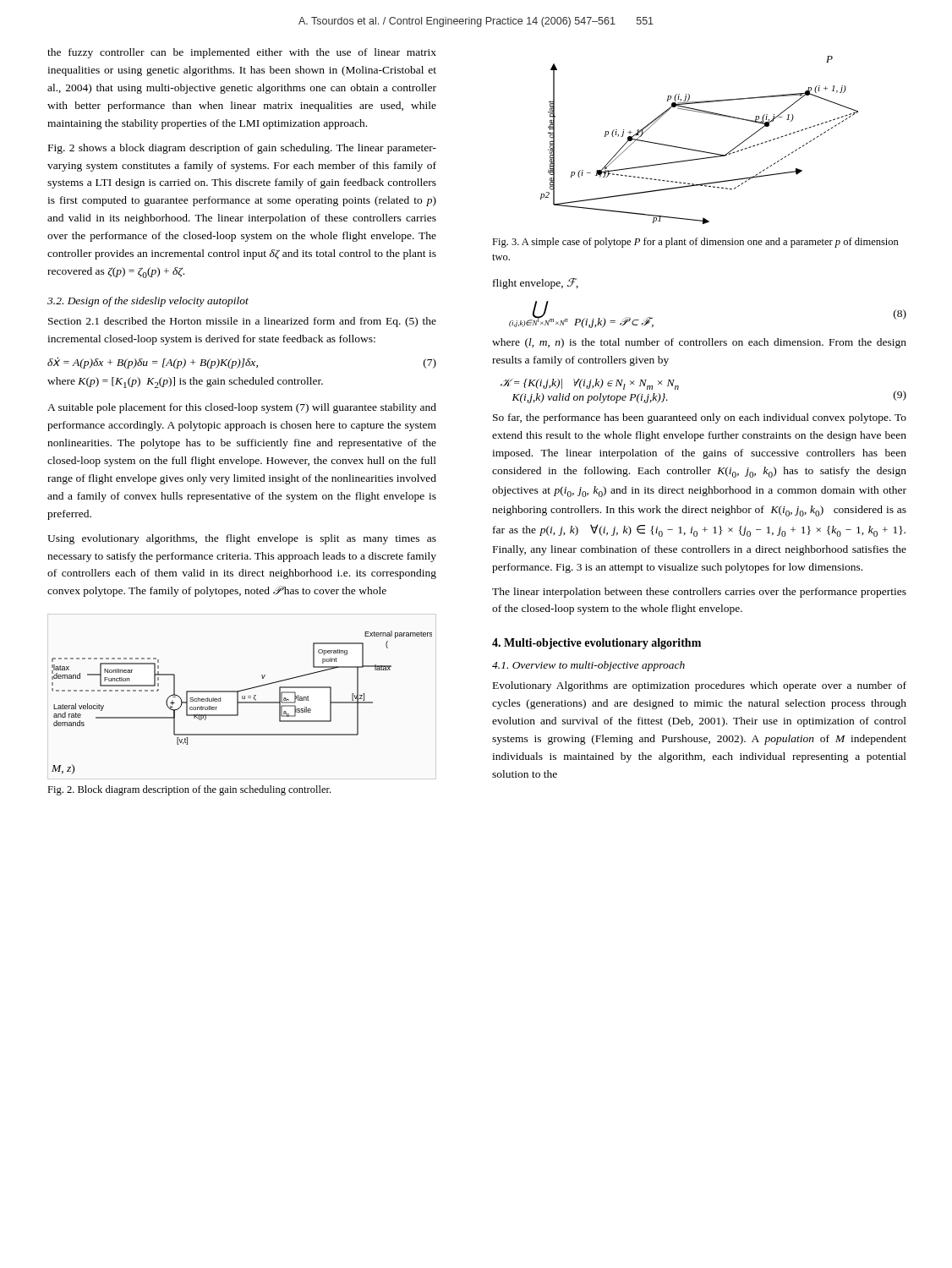Select the text block that reads "Fig. 2 shows"
This screenshot has width=952, height=1268.
242,210
